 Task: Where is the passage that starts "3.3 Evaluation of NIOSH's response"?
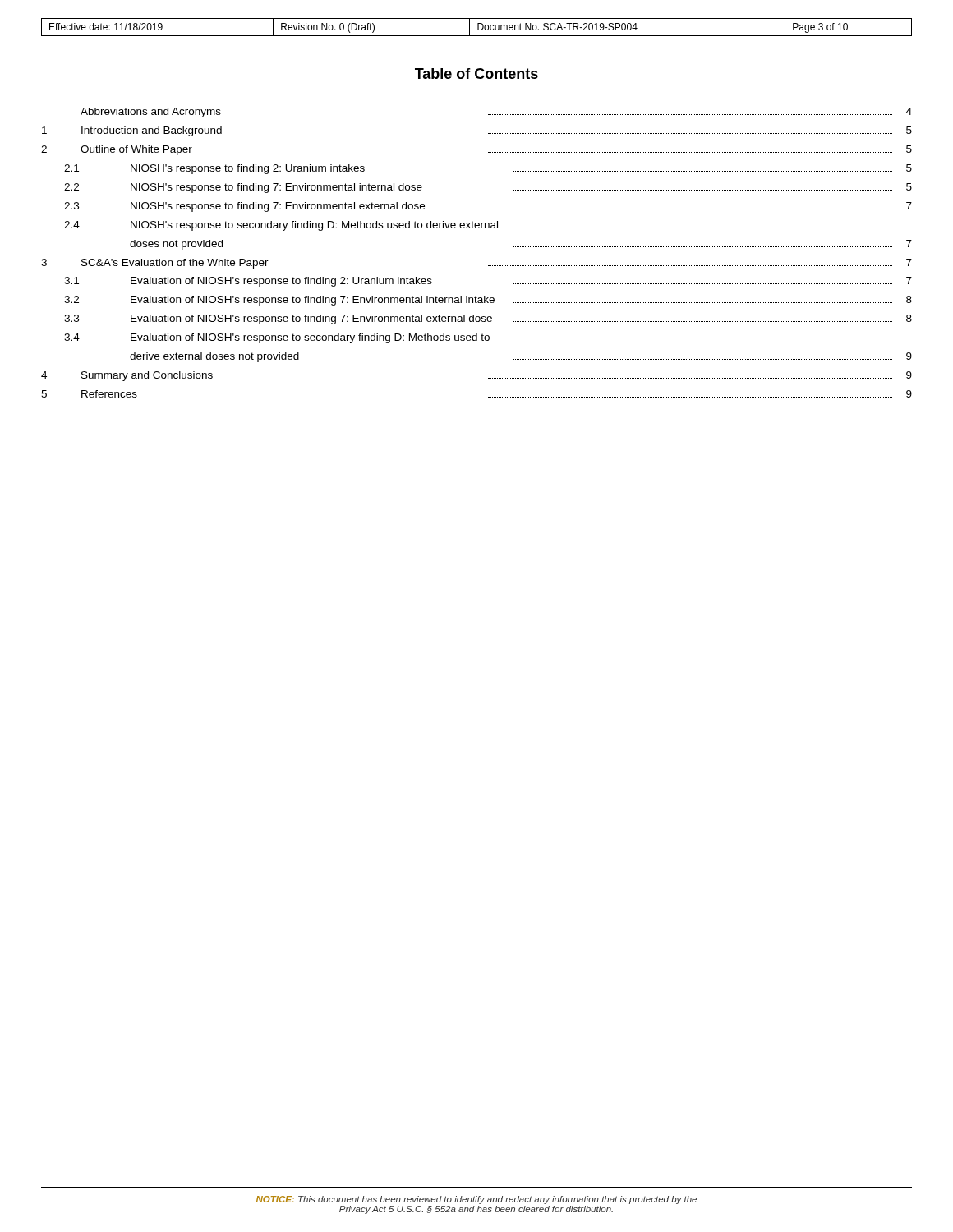point(476,319)
